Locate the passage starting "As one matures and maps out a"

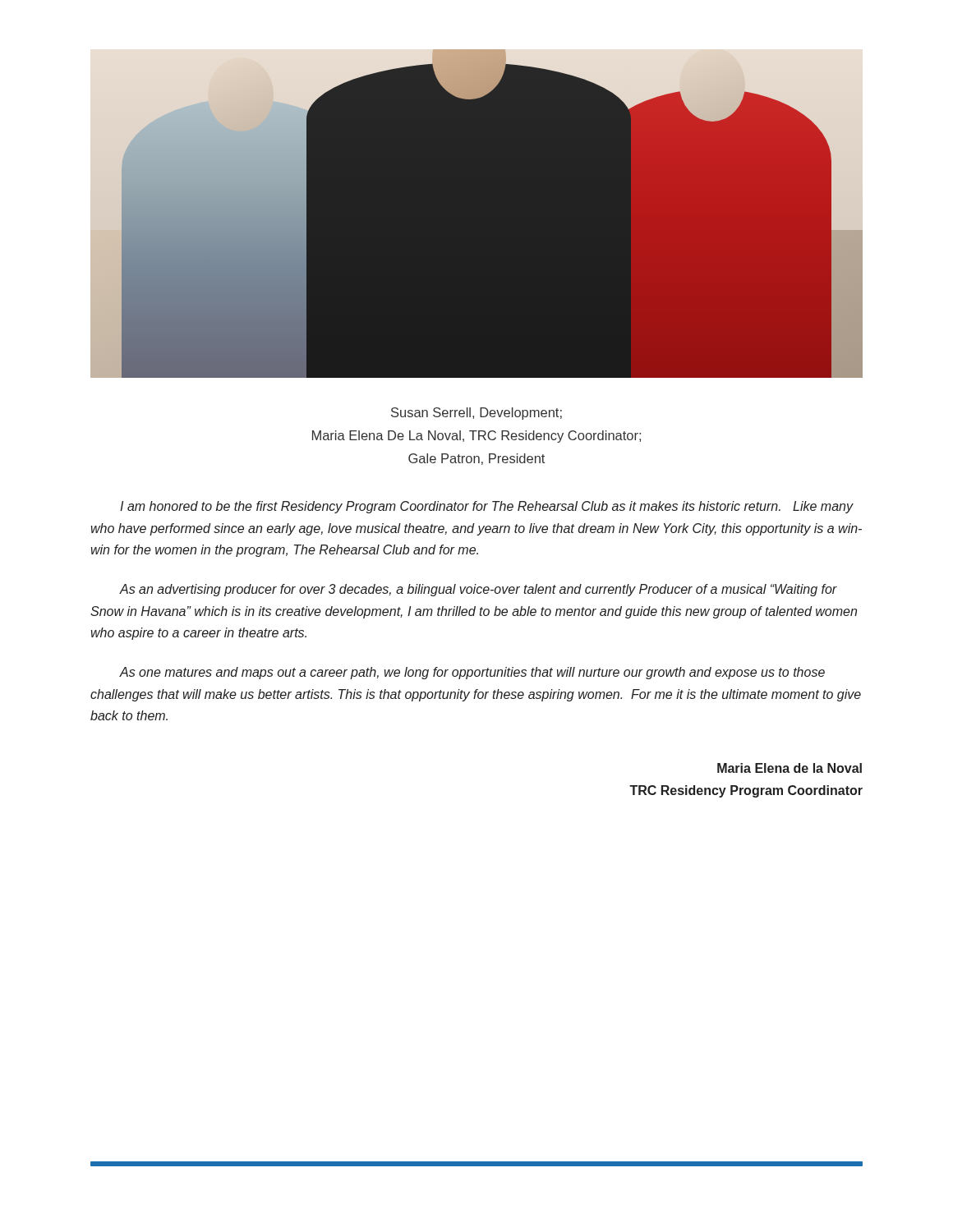point(476,694)
